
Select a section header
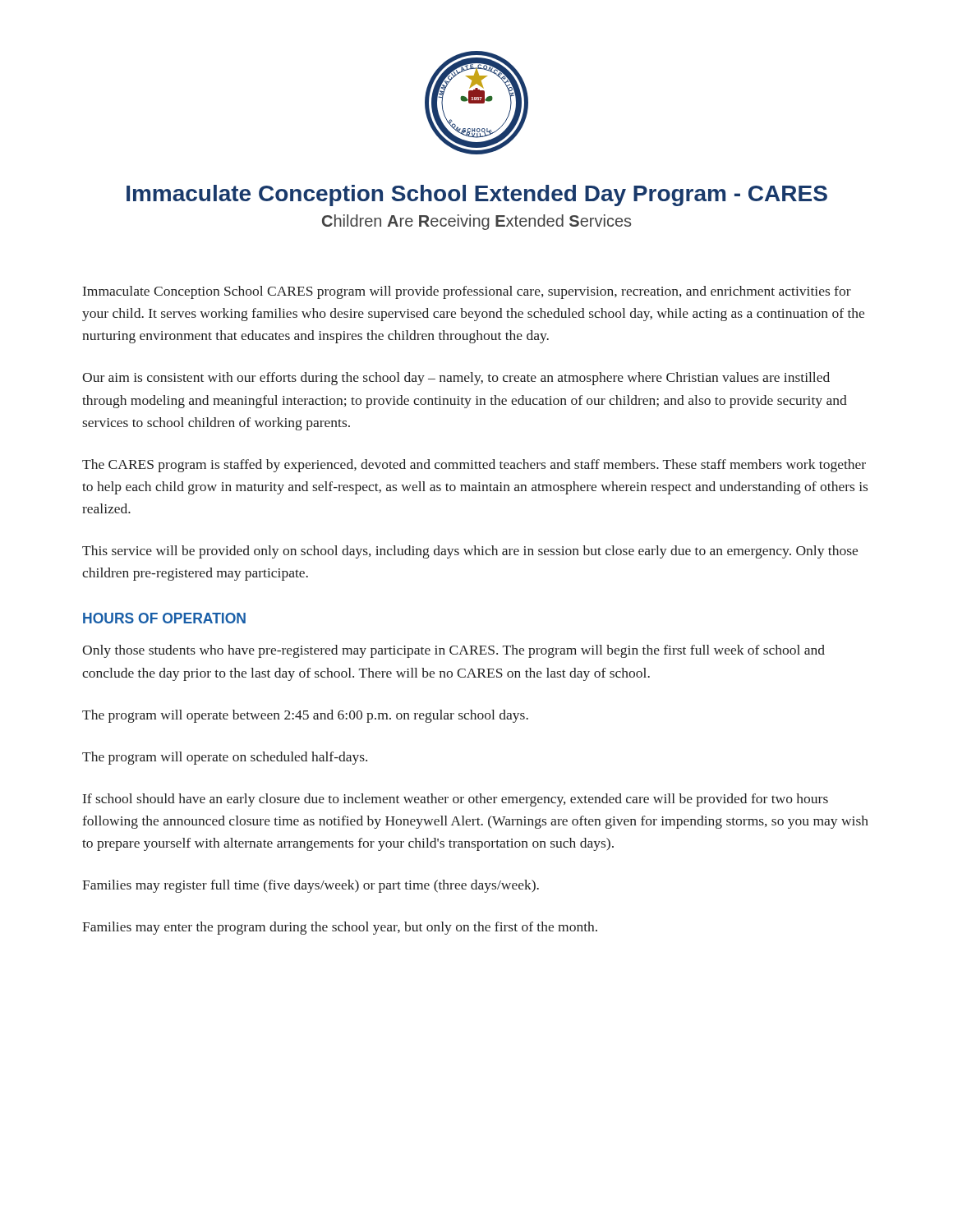pyautogui.click(x=164, y=619)
